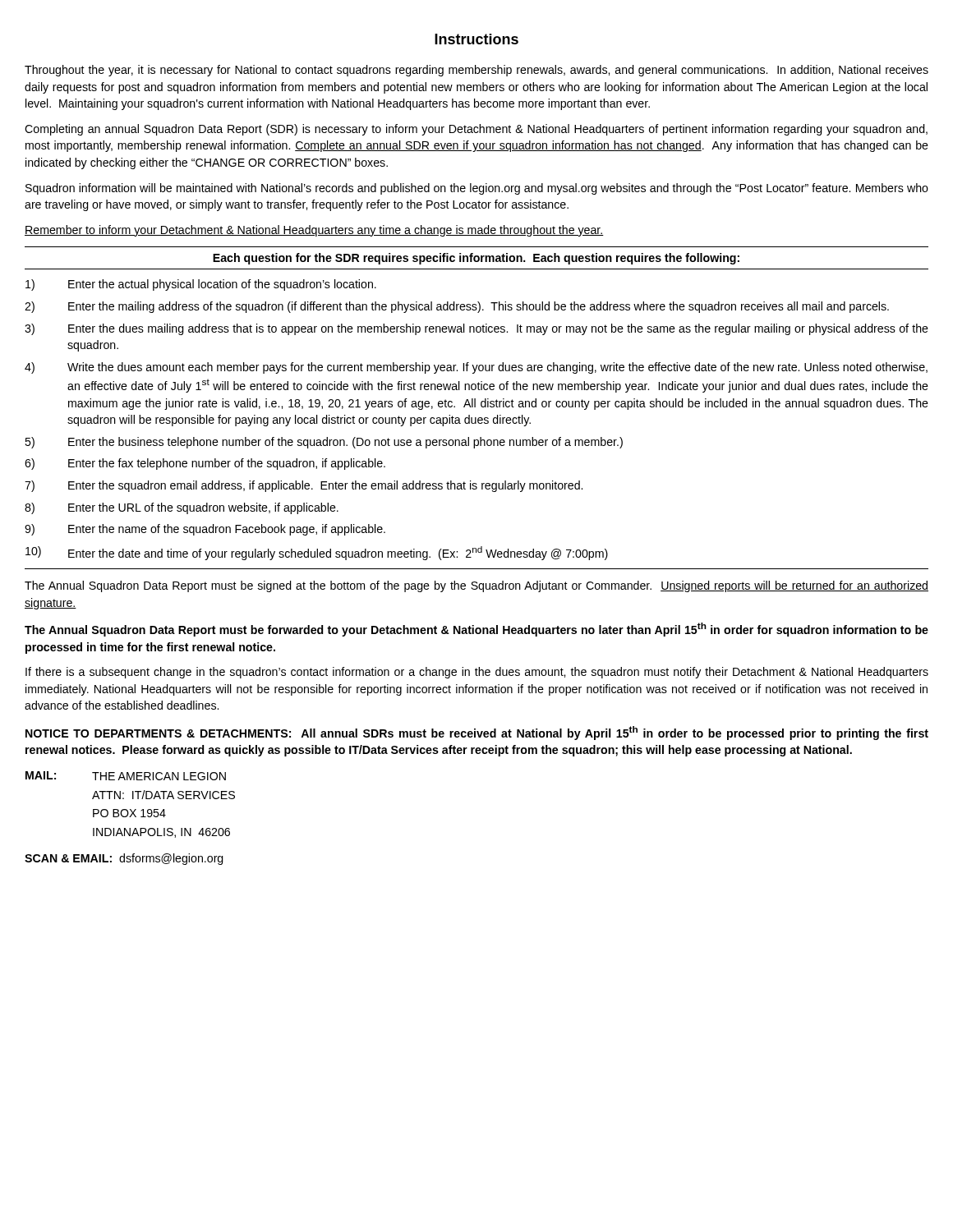The width and height of the screenshot is (953, 1232).
Task: Locate the text block containing "Throughout the year, it"
Action: (x=476, y=87)
